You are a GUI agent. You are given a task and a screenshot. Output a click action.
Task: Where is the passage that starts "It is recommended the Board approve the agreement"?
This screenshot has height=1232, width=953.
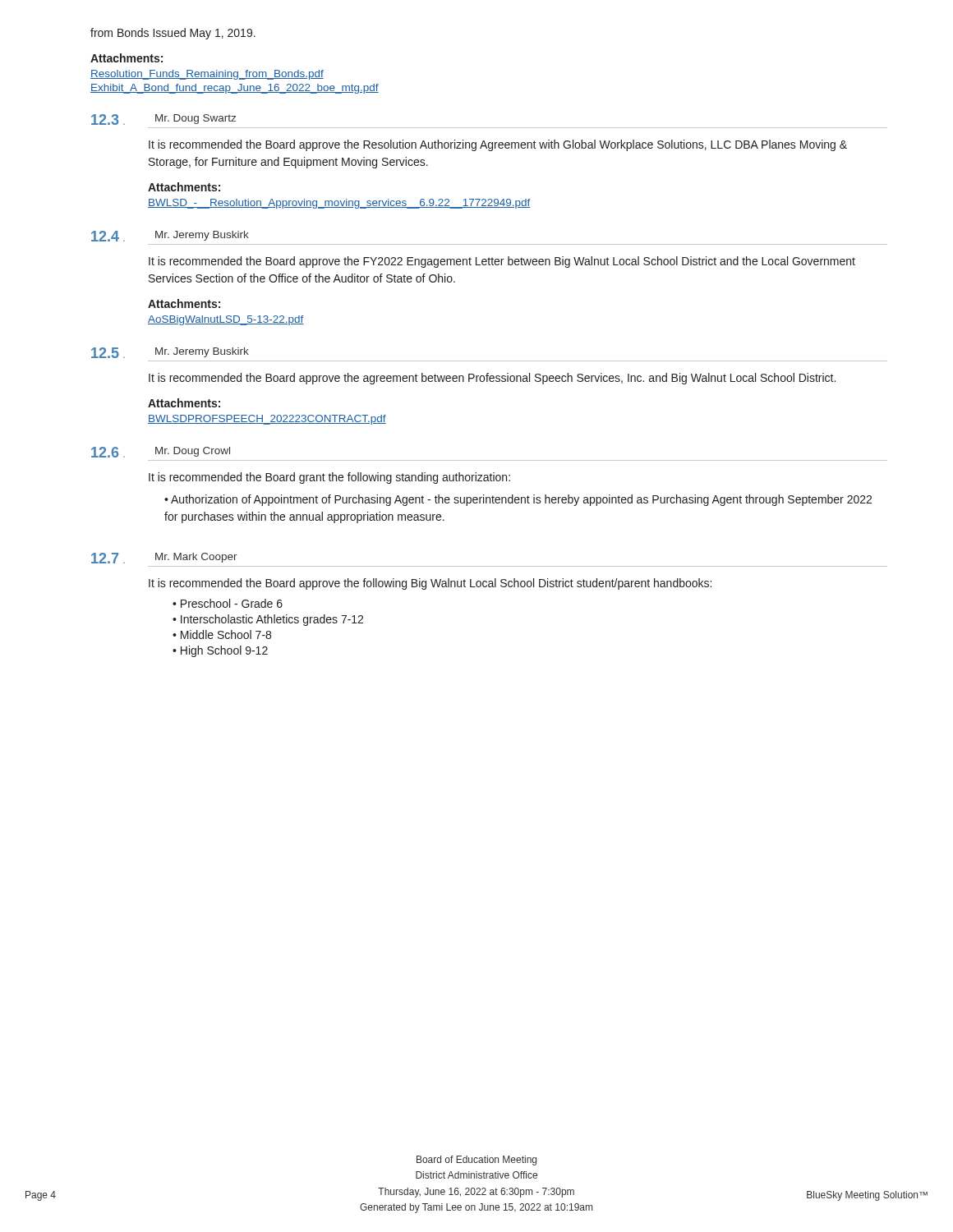tap(492, 378)
